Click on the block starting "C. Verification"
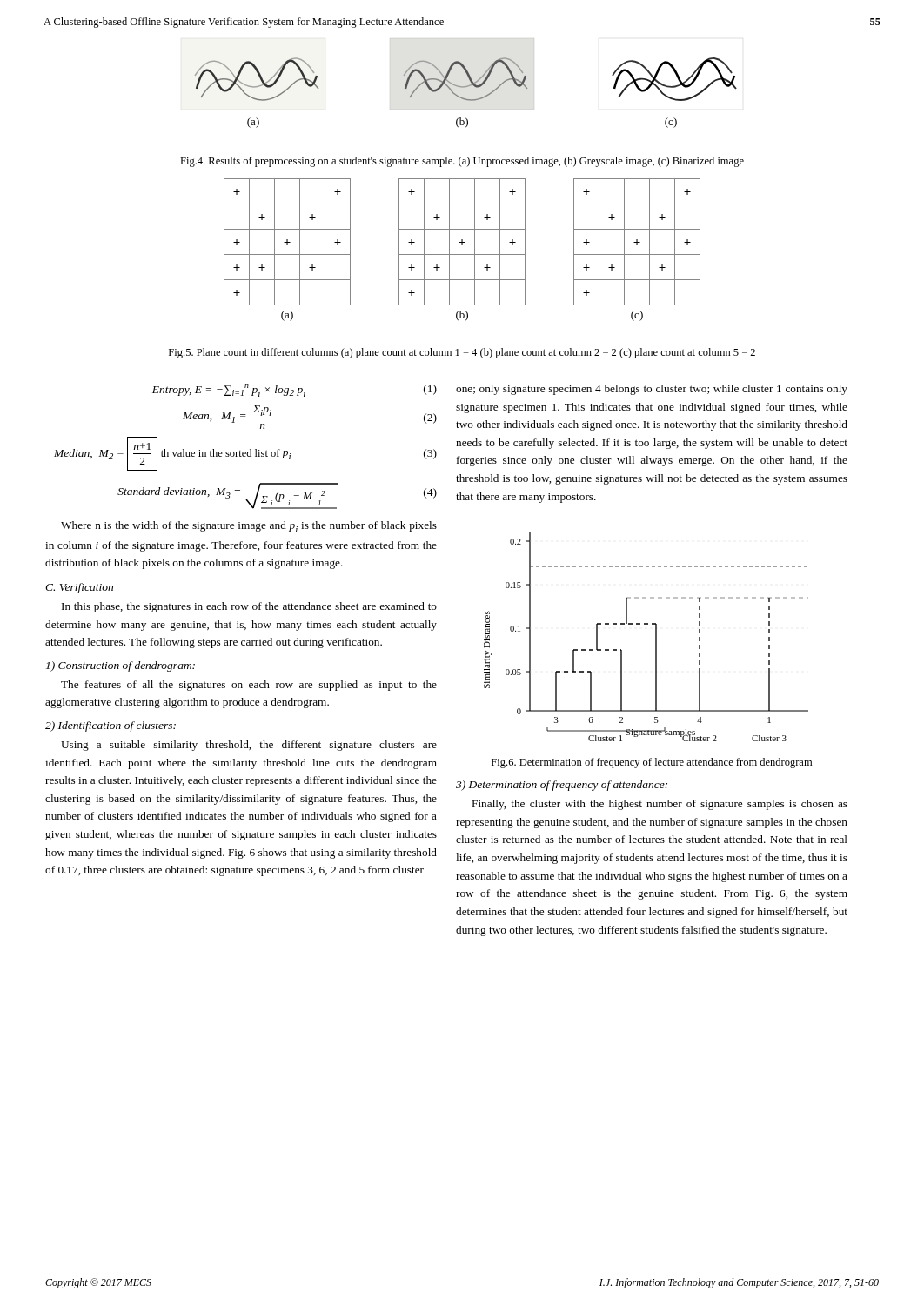 [x=80, y=587]
